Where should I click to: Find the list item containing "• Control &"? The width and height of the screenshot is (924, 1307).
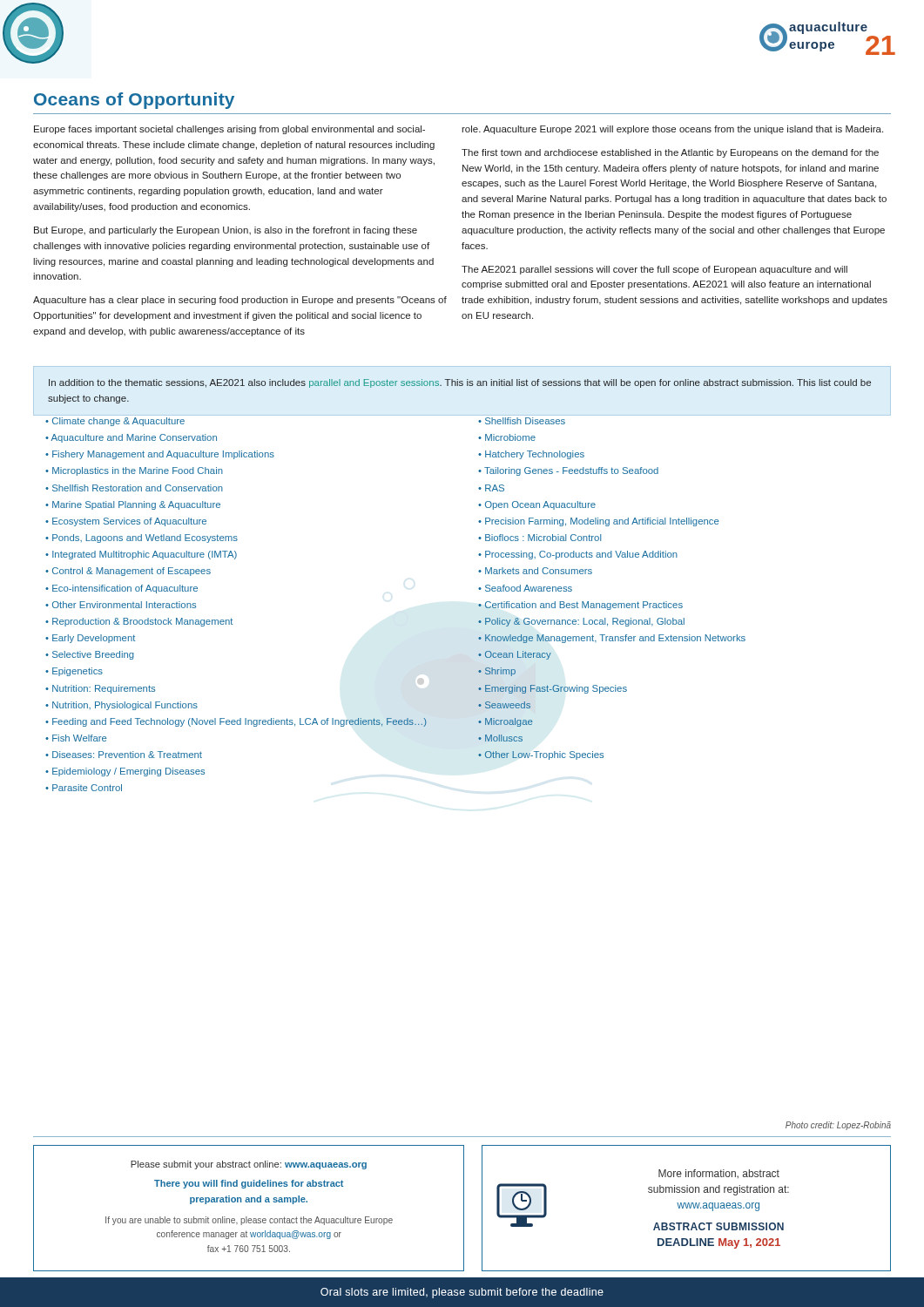tap(128, 571)
